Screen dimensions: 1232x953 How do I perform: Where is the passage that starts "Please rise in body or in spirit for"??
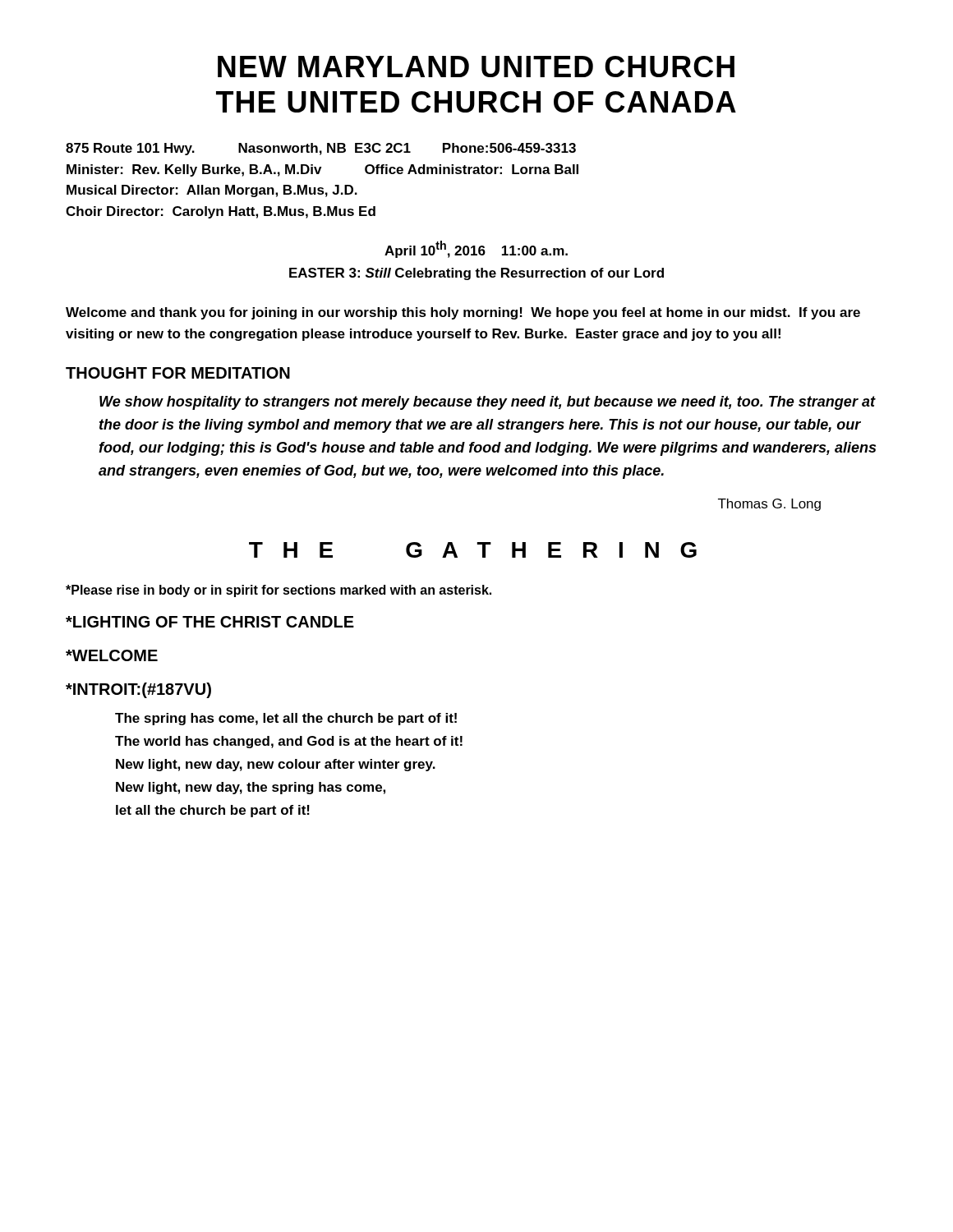(279, 590)
